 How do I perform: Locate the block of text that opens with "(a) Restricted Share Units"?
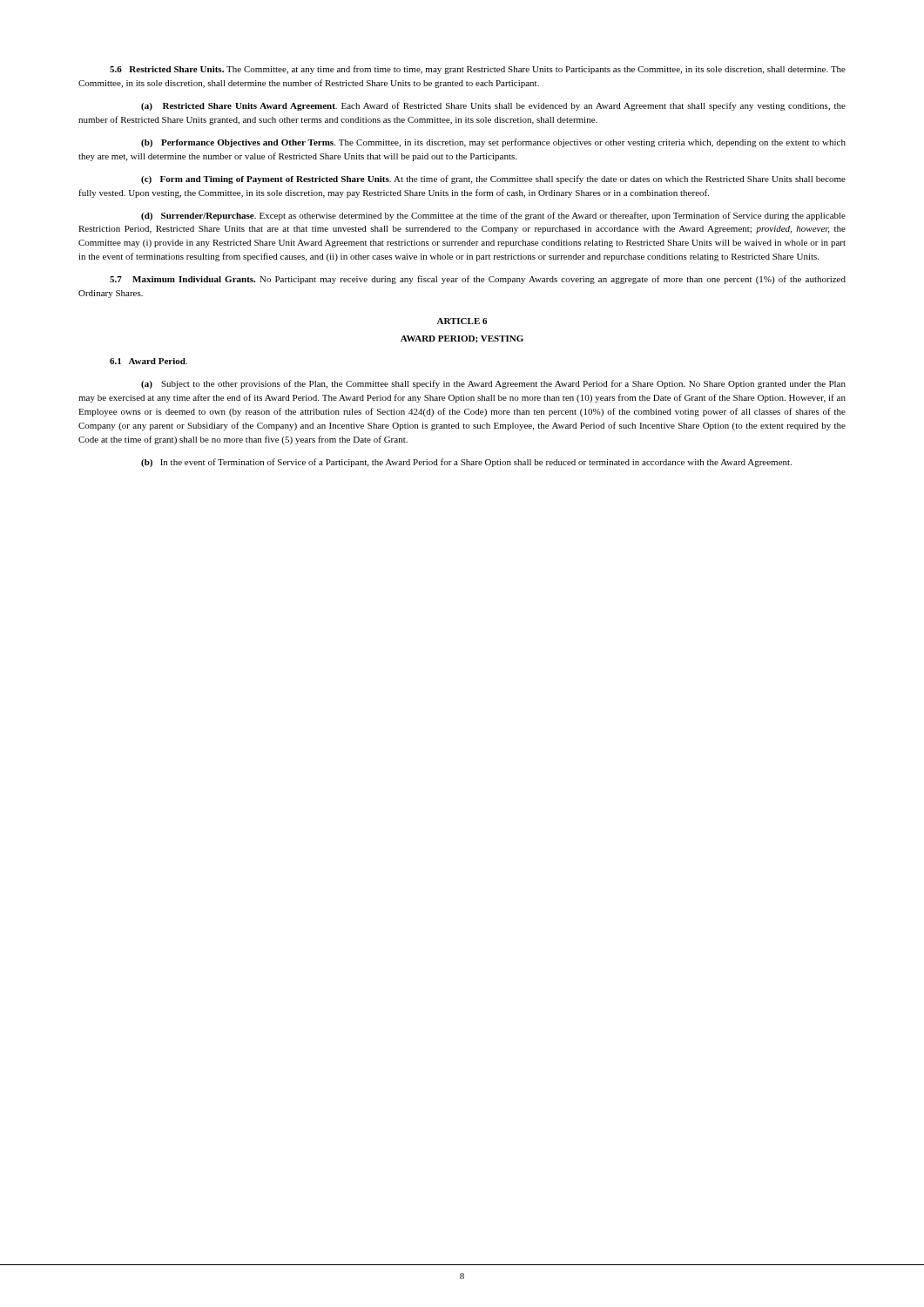click(462, 113)
